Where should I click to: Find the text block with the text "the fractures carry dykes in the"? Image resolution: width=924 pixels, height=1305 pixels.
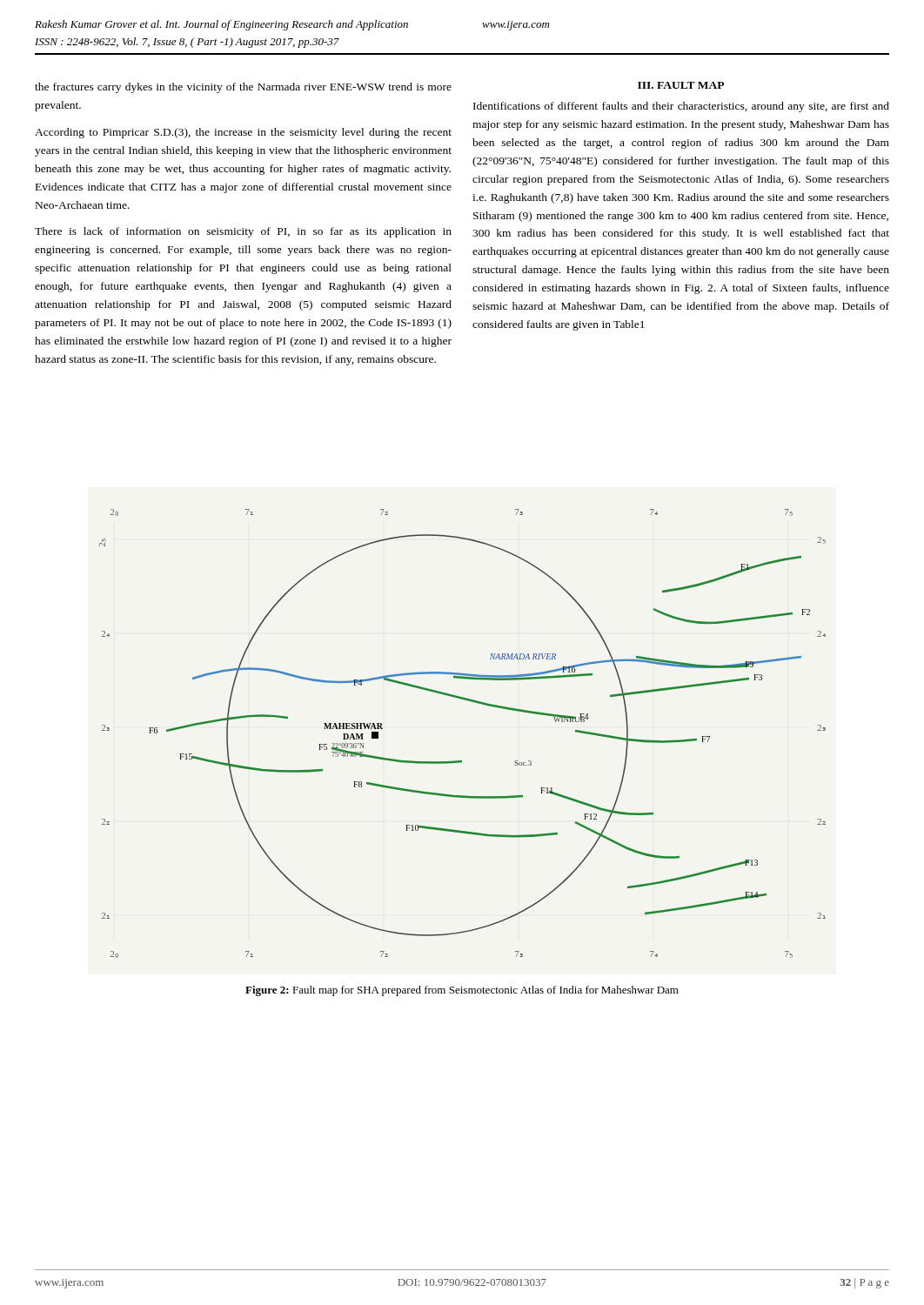coord(243,96)
